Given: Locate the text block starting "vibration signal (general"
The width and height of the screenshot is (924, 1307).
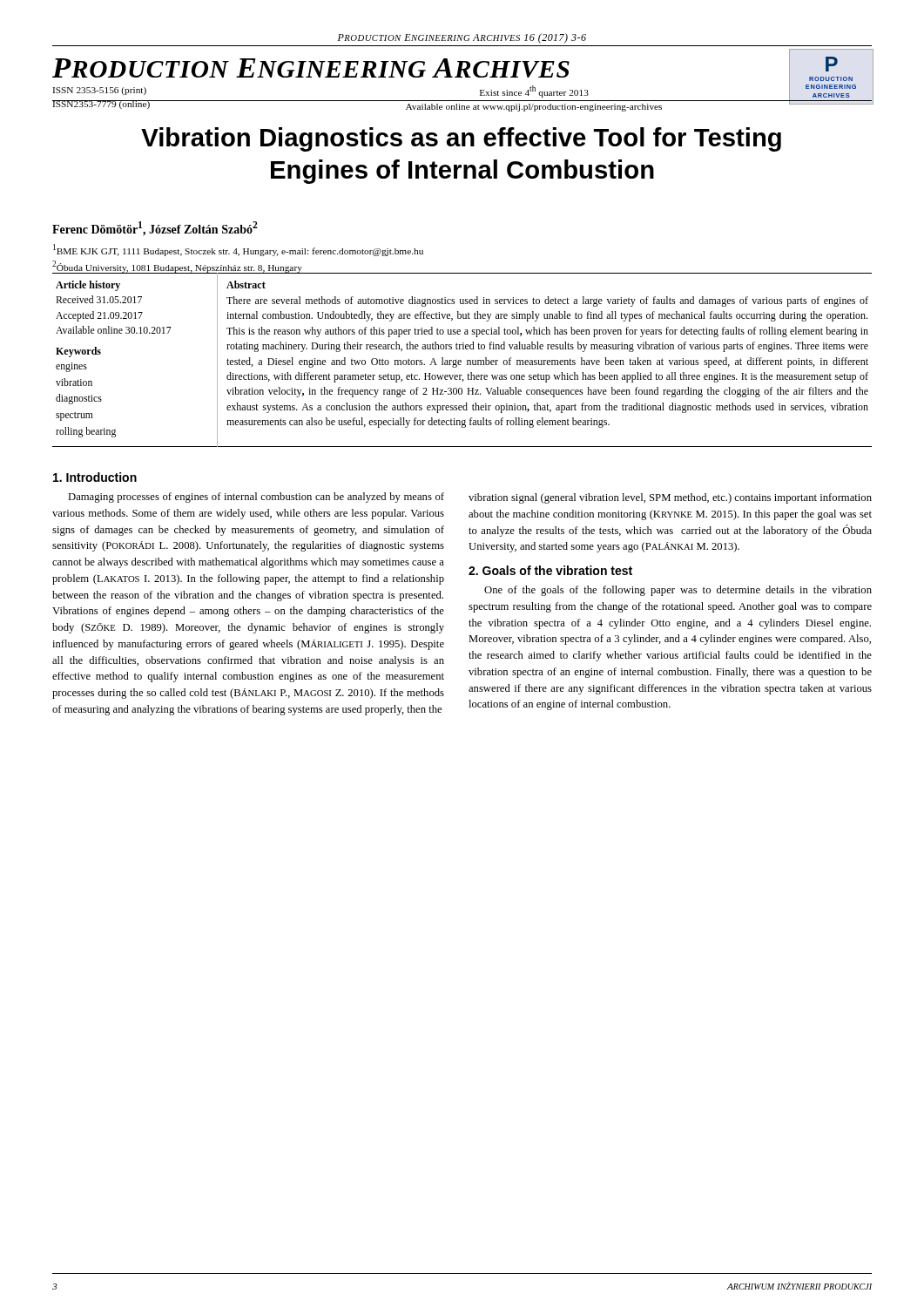Looking at the screenshot, I should point(670,522).
